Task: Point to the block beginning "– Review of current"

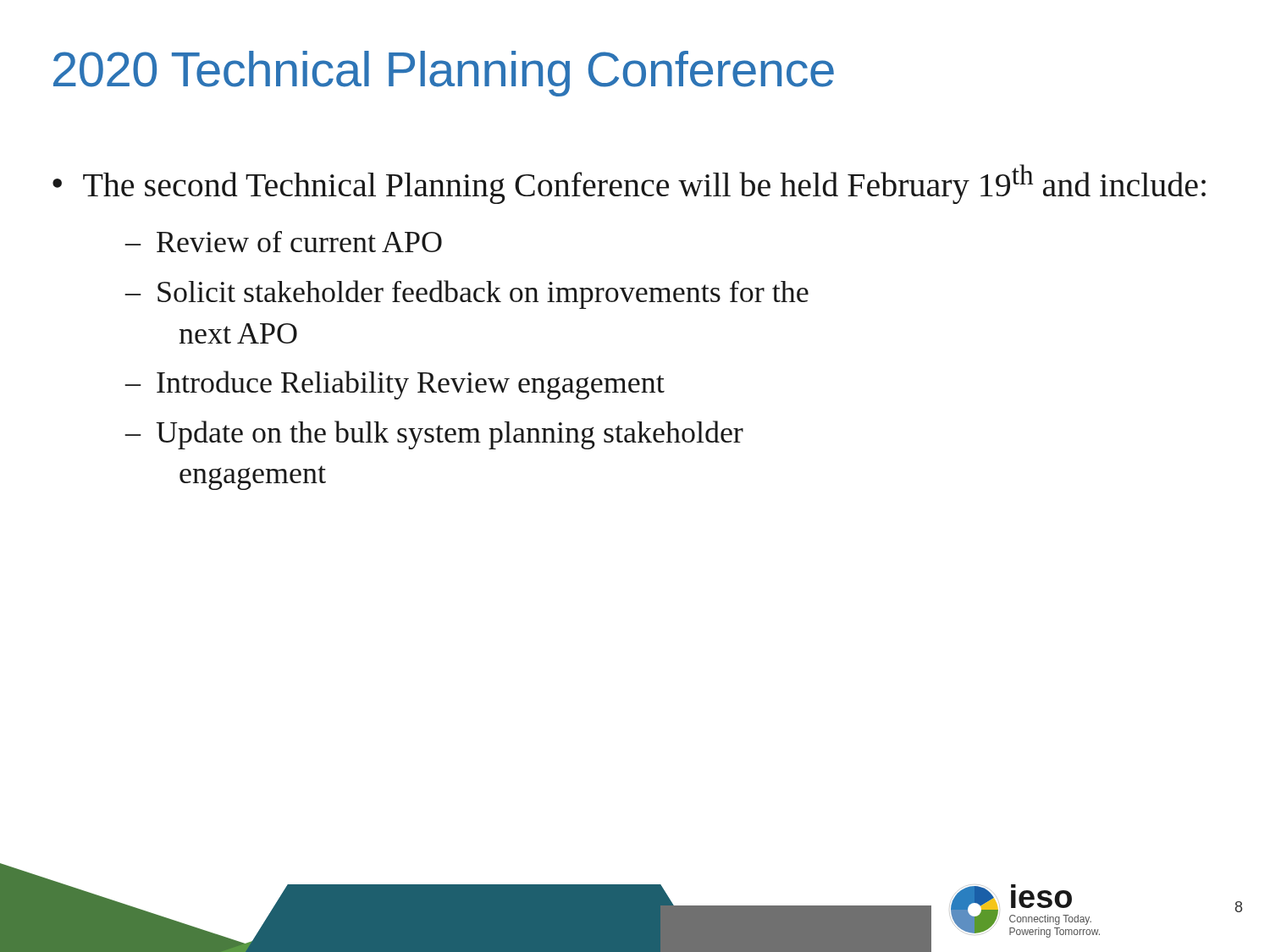Action: point(284,243)
